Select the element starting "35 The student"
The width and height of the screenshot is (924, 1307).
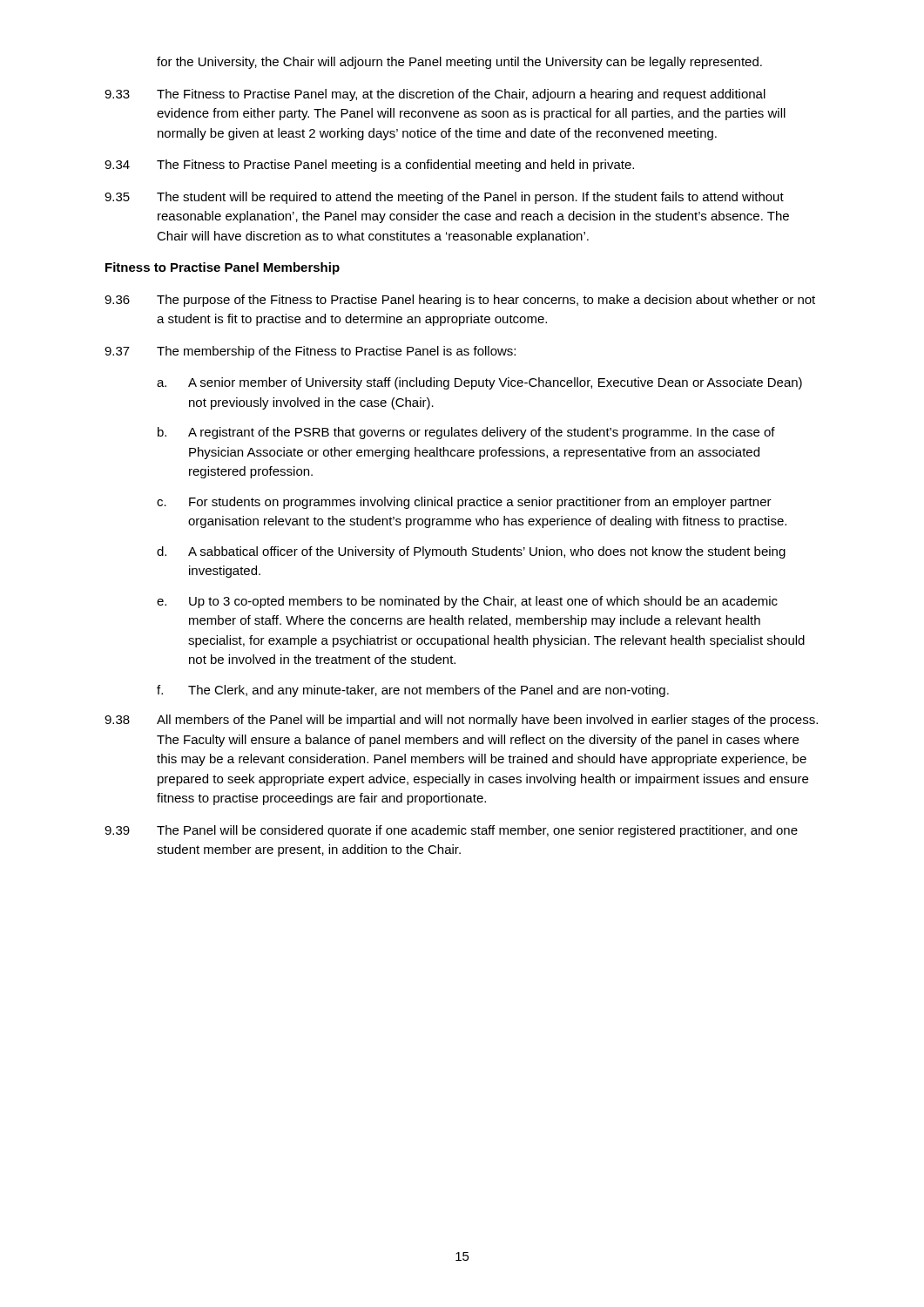click(x=462, y=216)
